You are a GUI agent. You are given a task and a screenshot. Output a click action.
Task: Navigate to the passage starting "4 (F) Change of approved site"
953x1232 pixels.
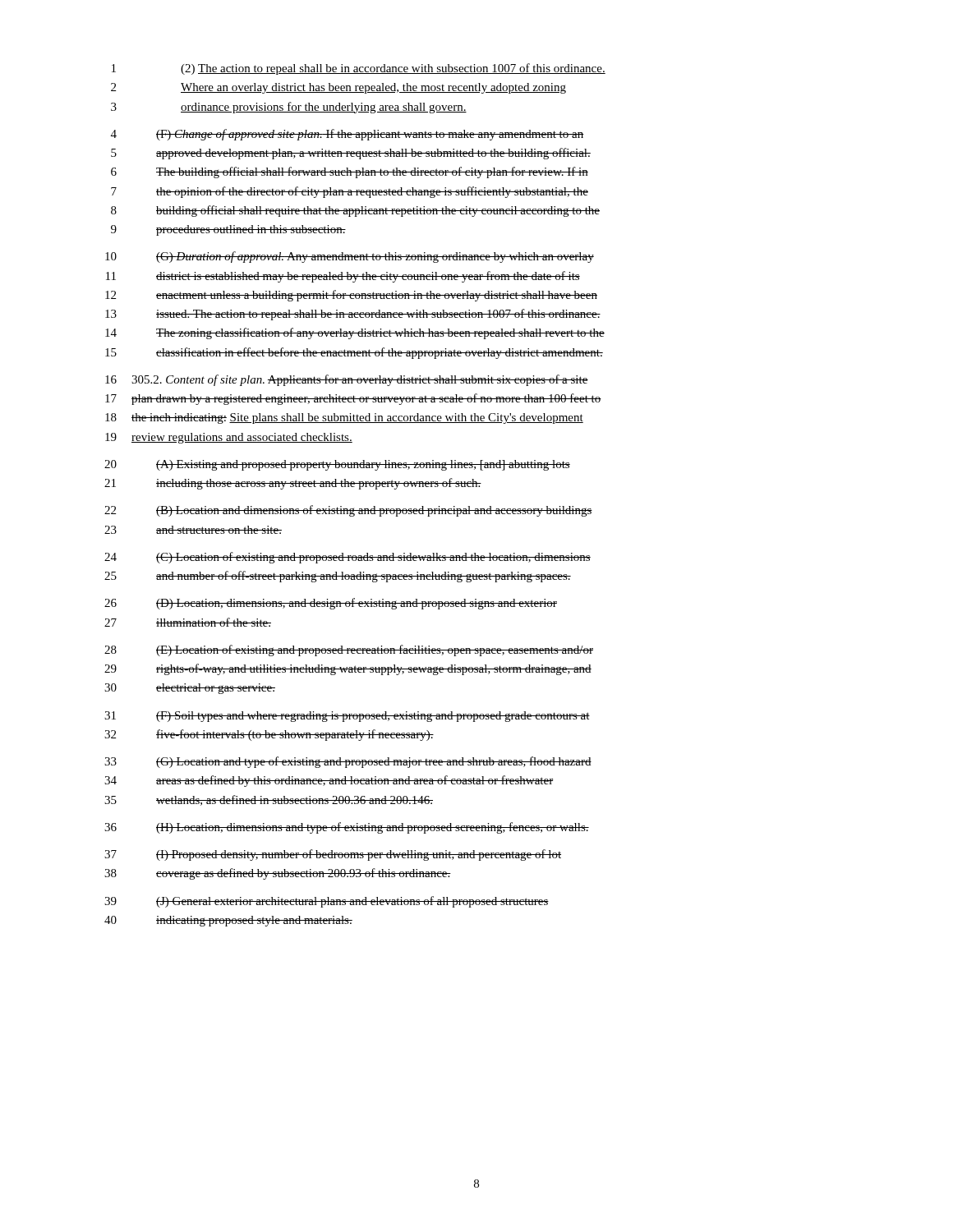point(476,182)
